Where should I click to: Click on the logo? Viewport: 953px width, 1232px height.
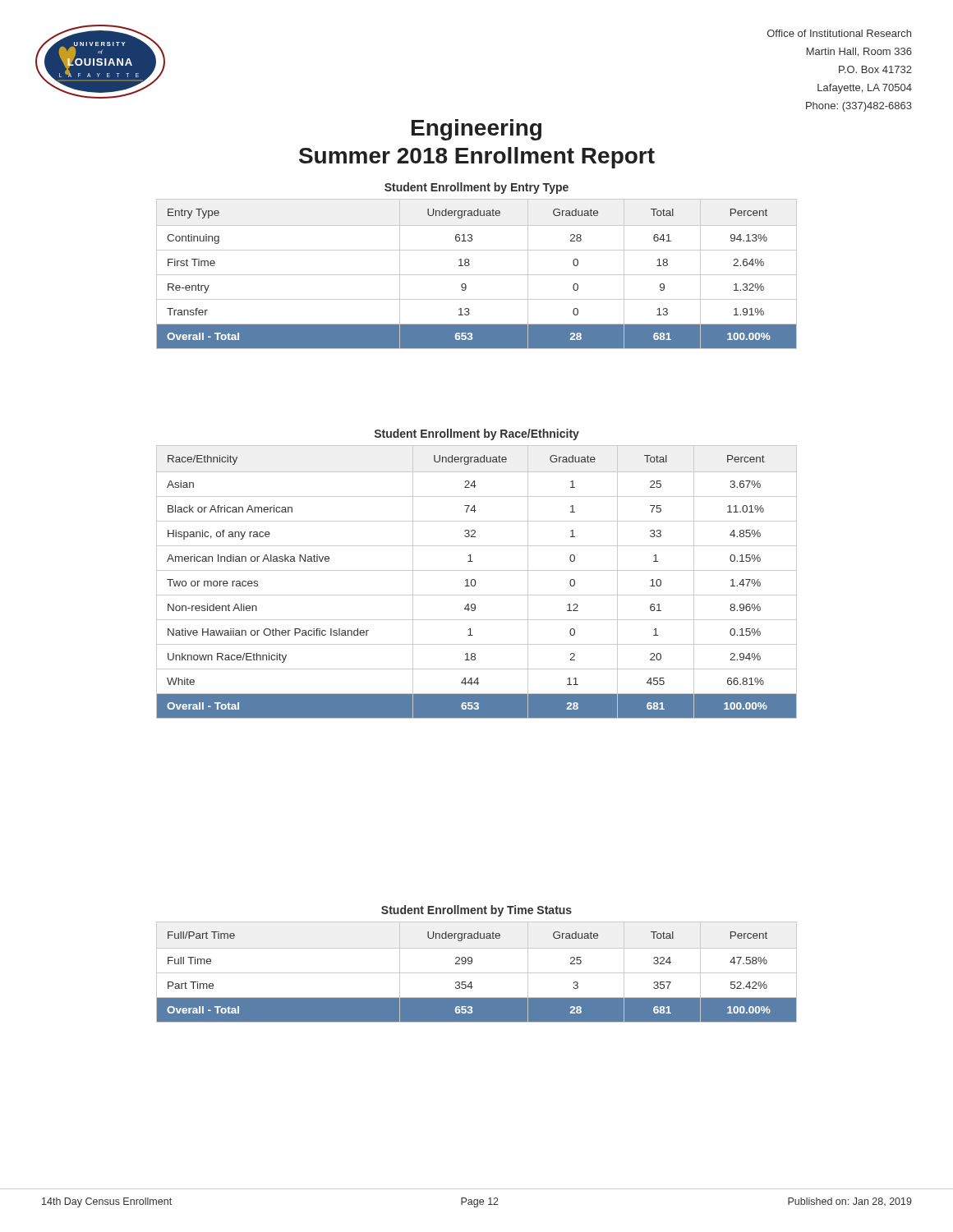tap(101, 64)
